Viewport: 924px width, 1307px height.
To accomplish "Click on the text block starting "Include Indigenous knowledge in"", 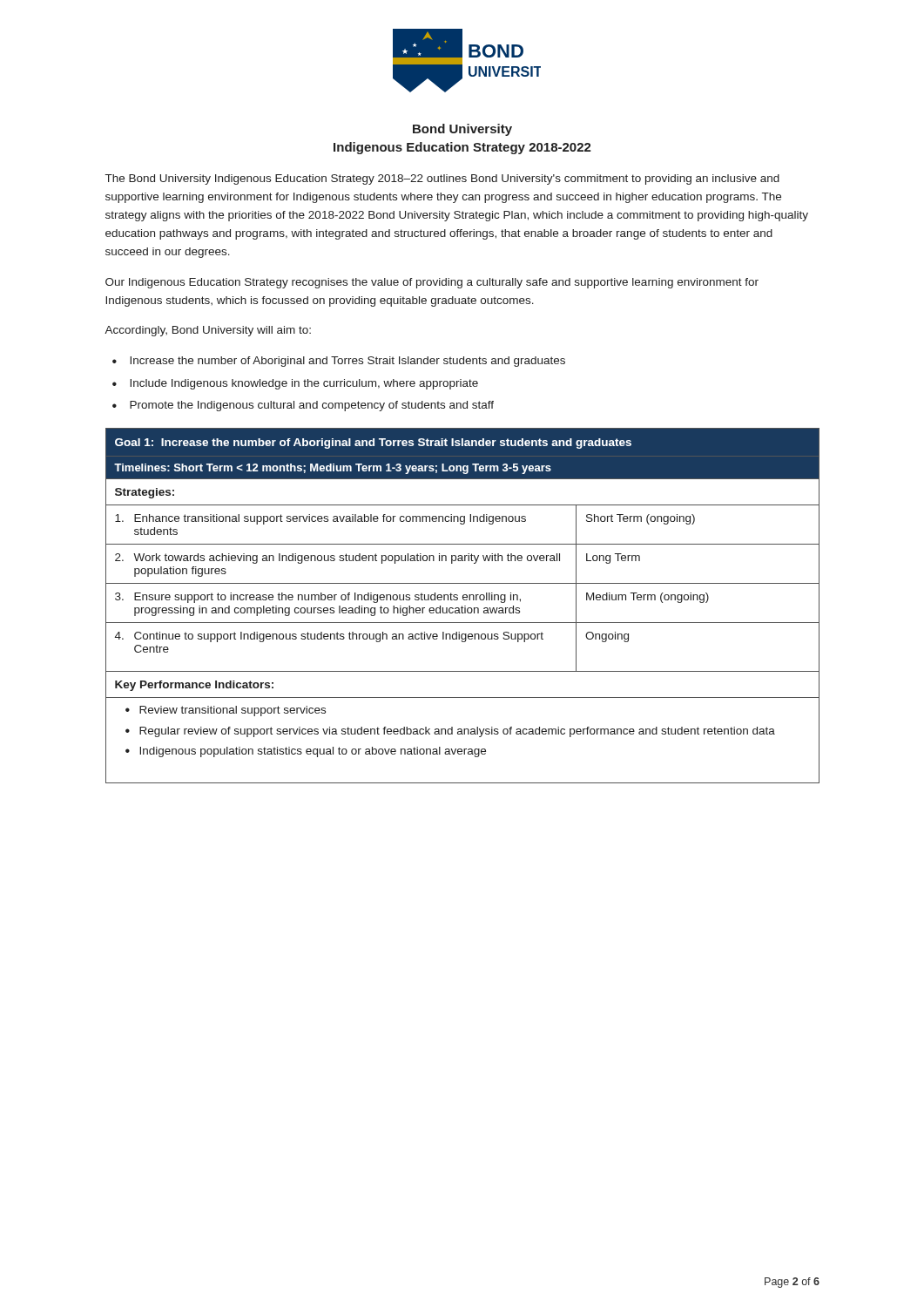I will pyautogui.click(x=304, y=383).
